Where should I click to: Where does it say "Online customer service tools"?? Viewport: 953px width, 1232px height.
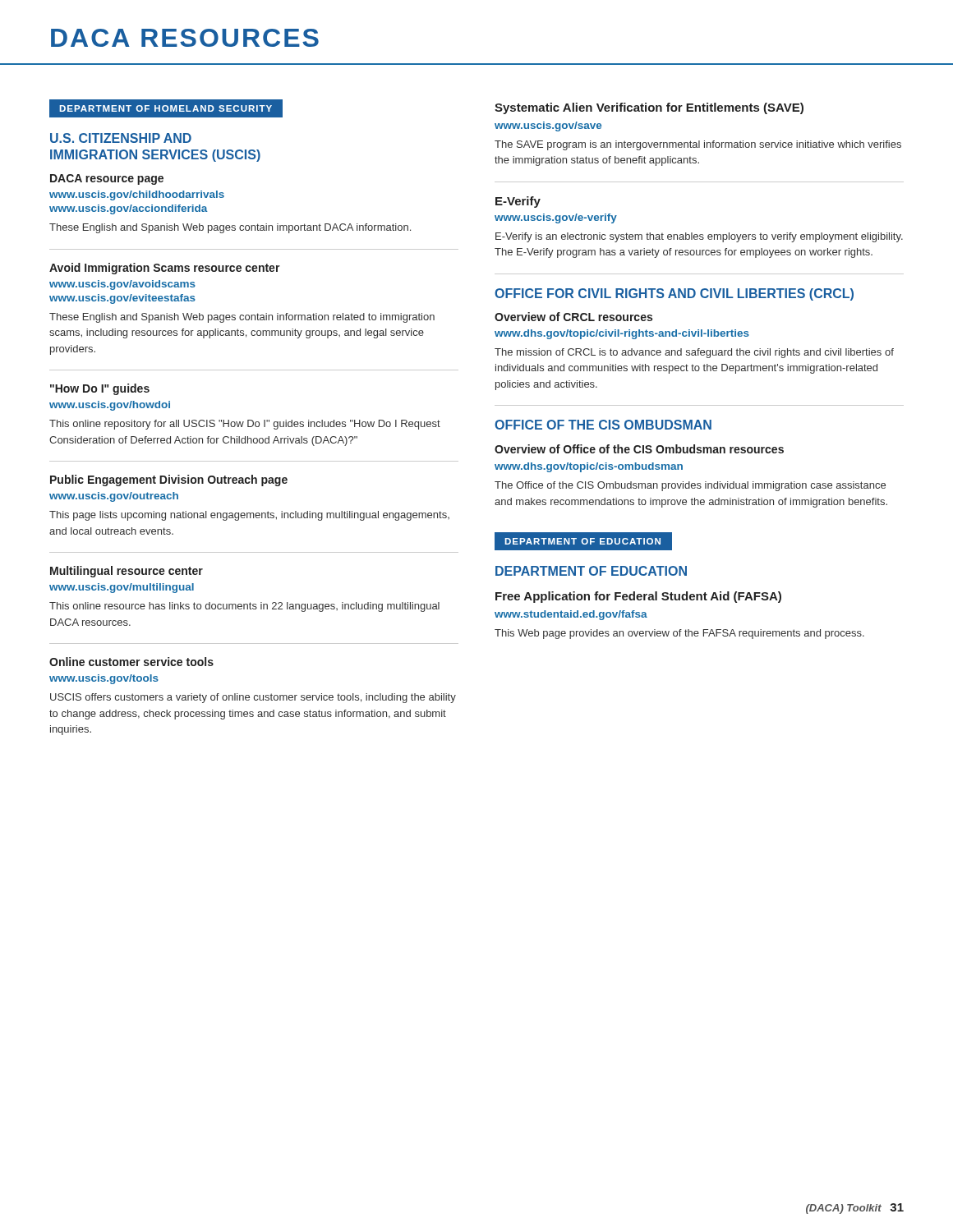pos(131,662)
